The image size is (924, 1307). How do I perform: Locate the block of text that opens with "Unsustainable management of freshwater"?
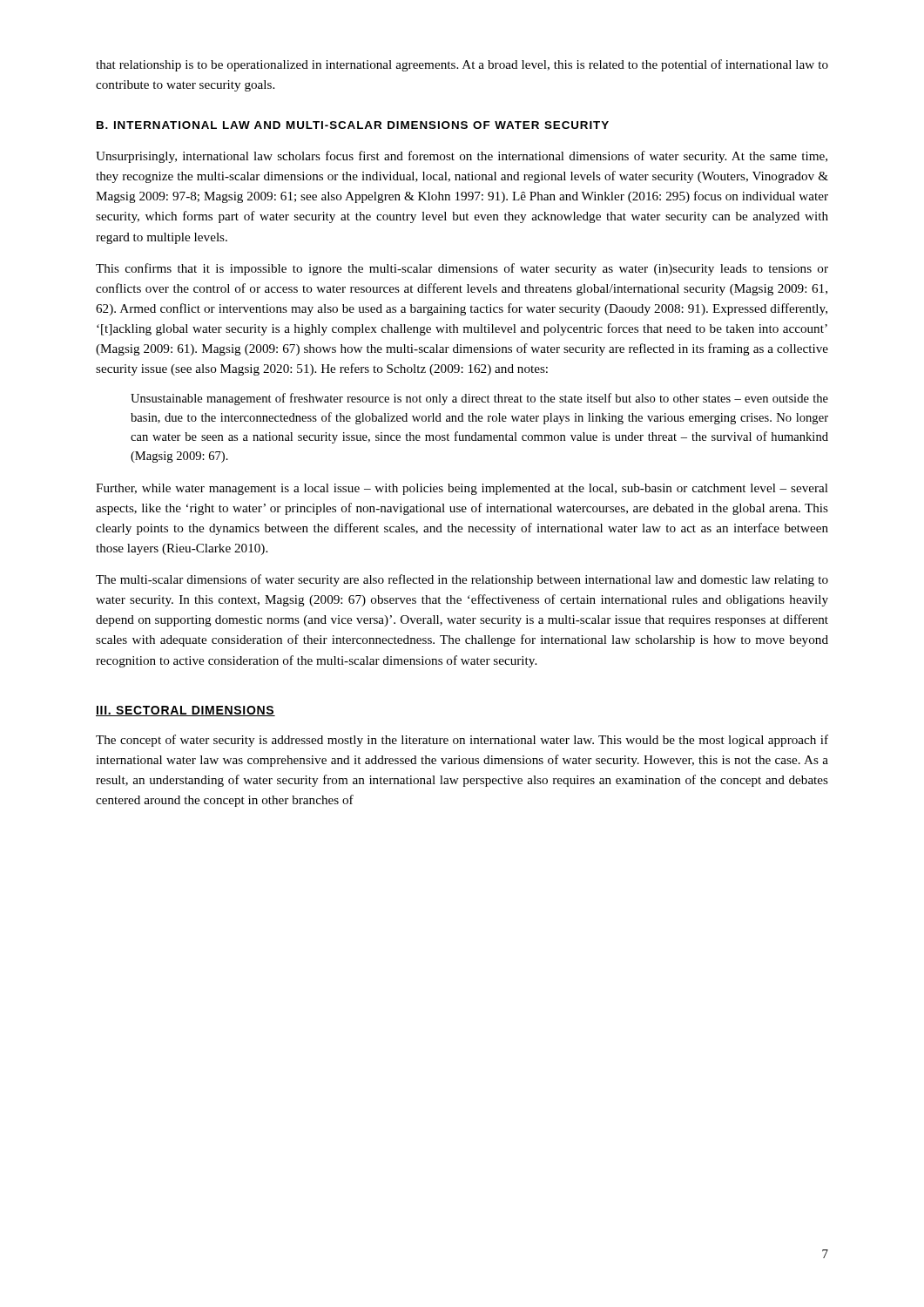pos(479,427)
